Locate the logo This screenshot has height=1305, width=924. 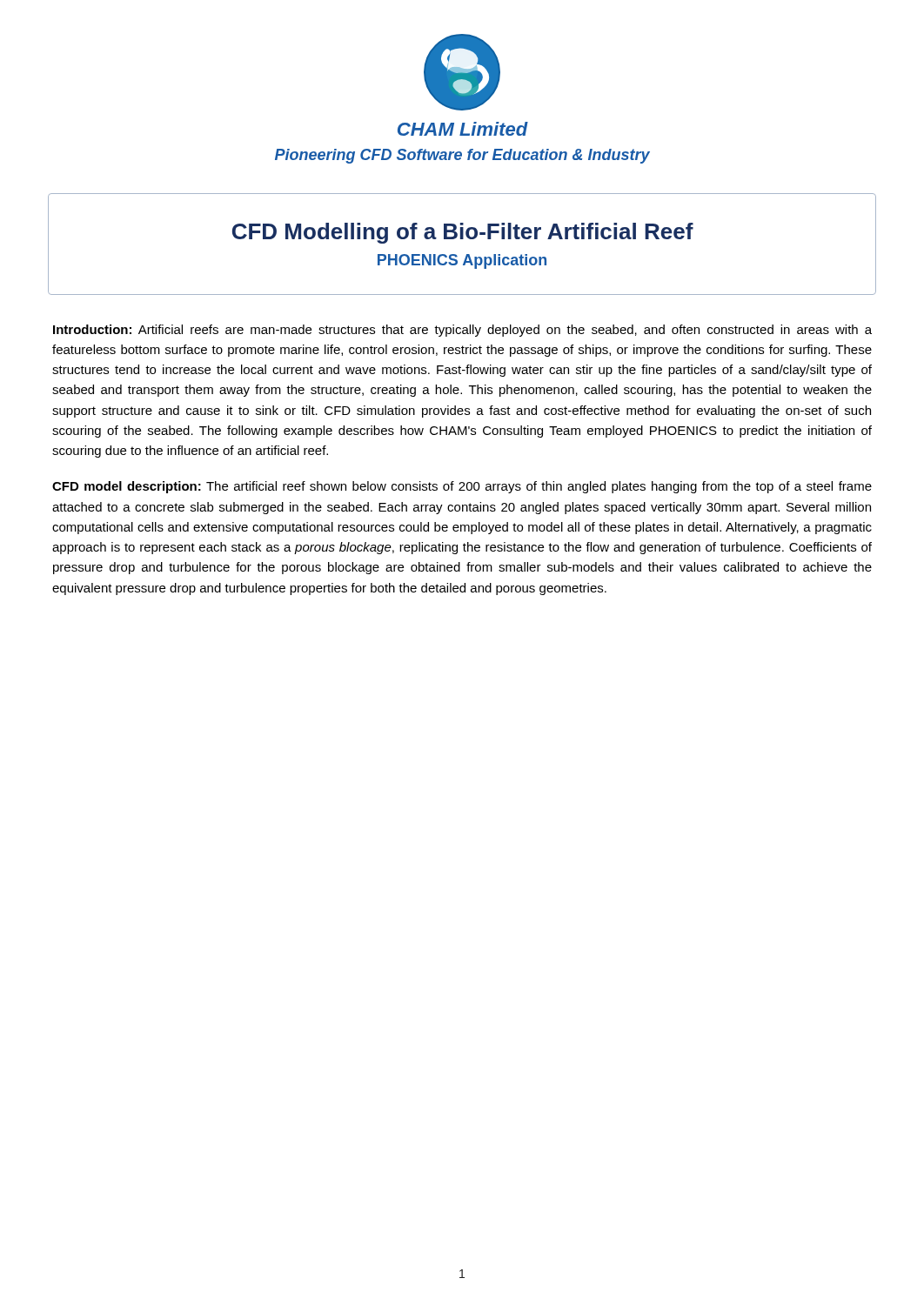tap(462, 87)
